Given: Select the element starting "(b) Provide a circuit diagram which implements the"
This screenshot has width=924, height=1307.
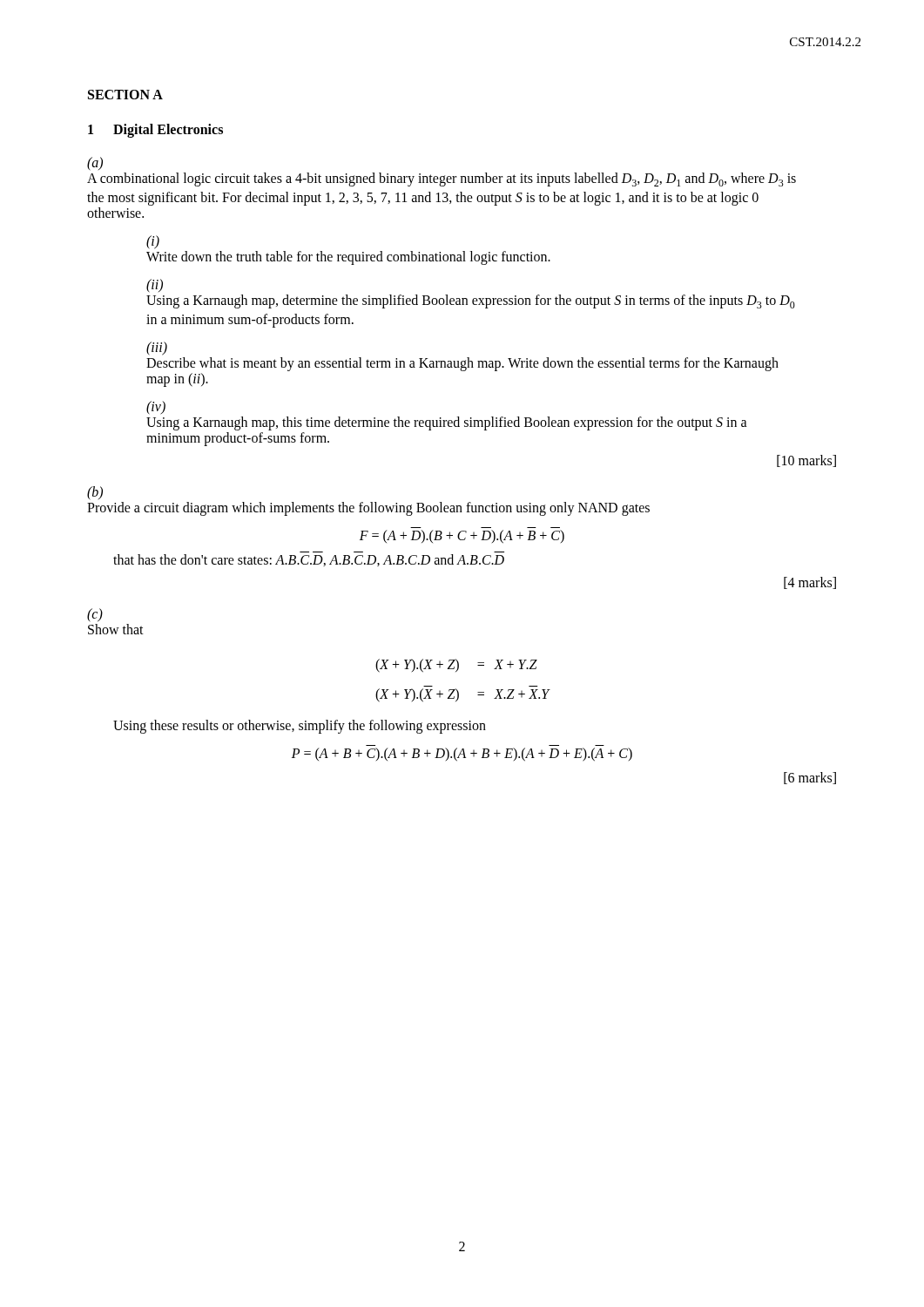Looking at the screenshot, I should (x=449, y=500).
